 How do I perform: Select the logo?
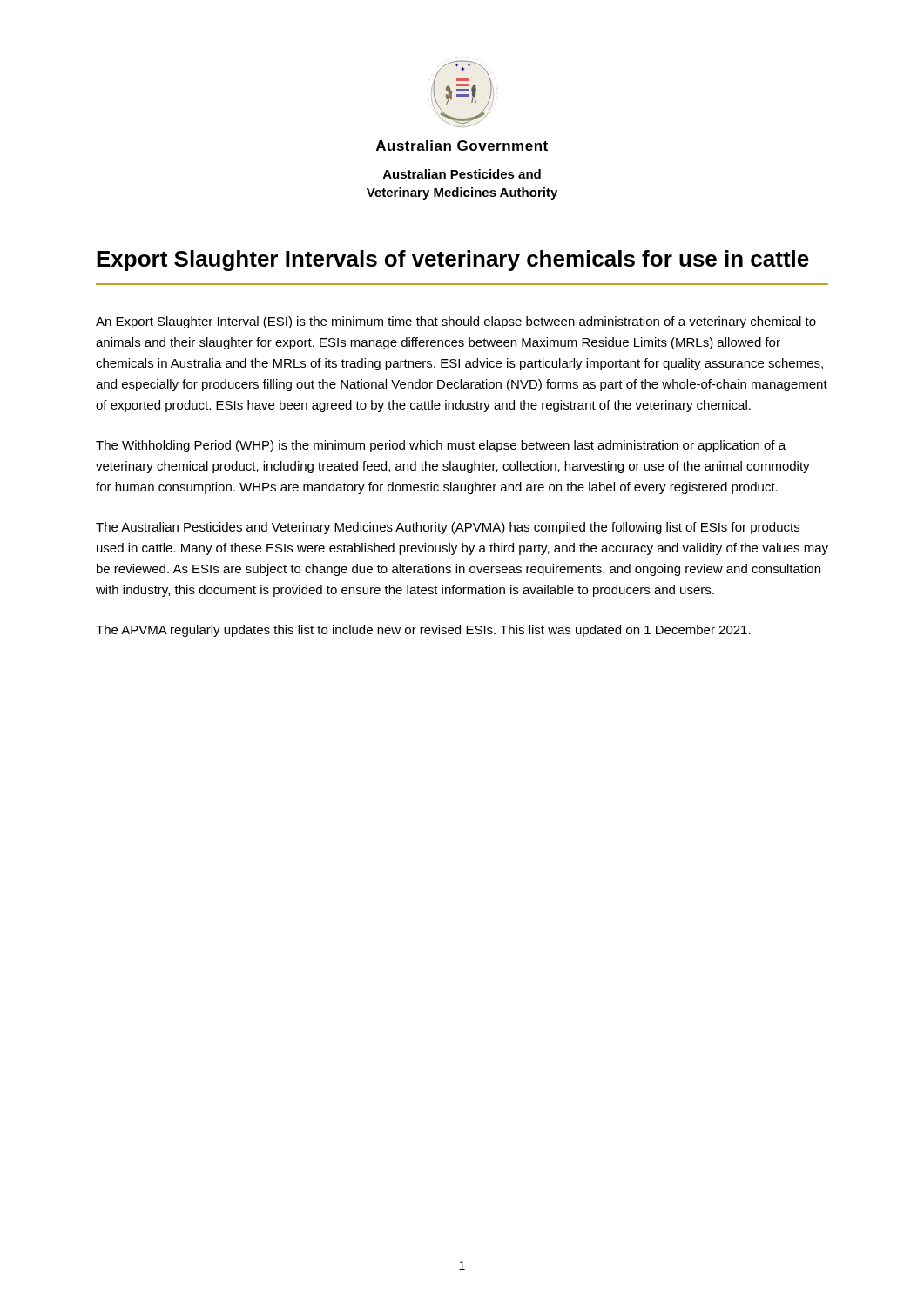pos(462,127)
